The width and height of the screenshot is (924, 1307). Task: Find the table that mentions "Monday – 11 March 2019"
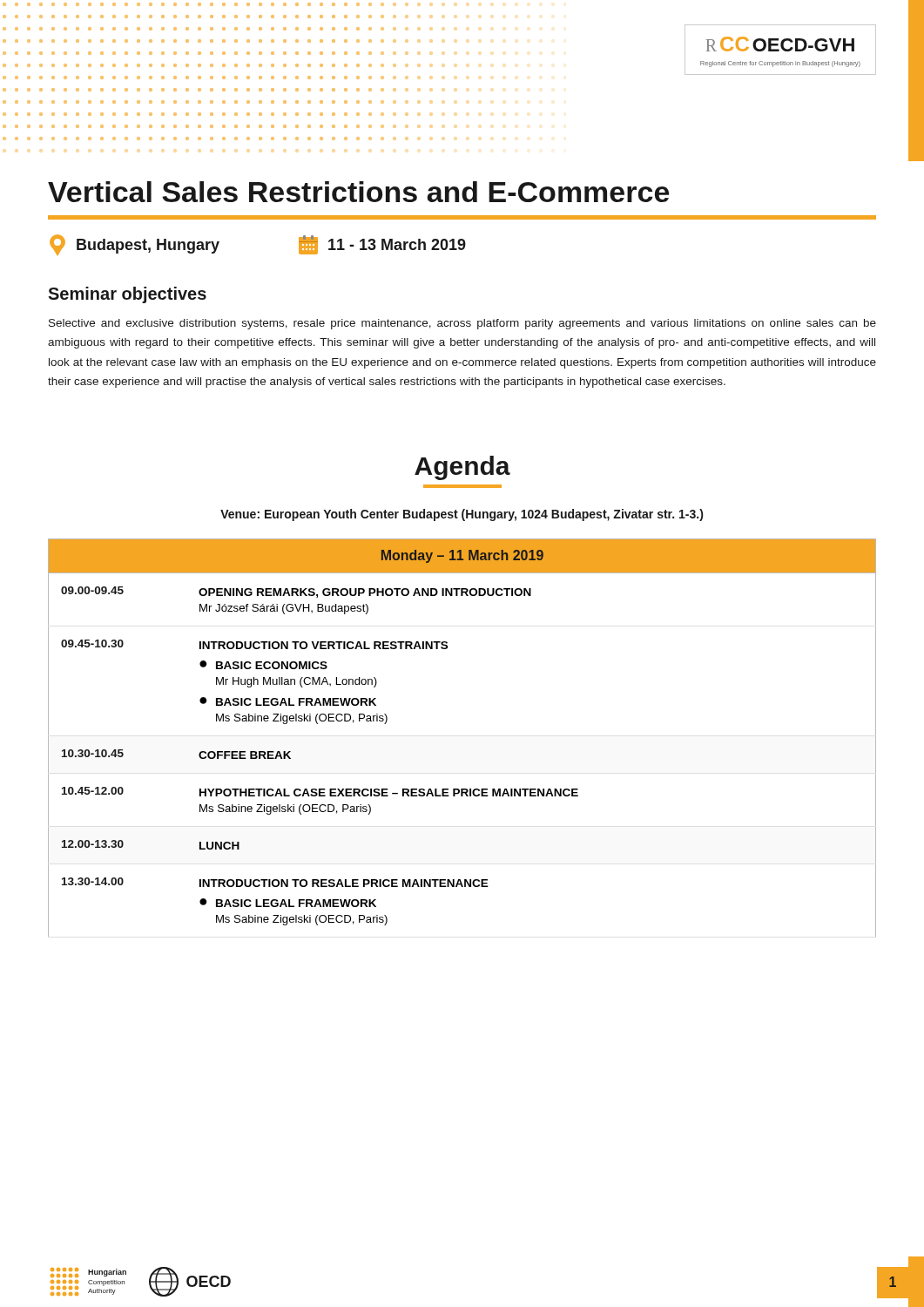[462, 738]
